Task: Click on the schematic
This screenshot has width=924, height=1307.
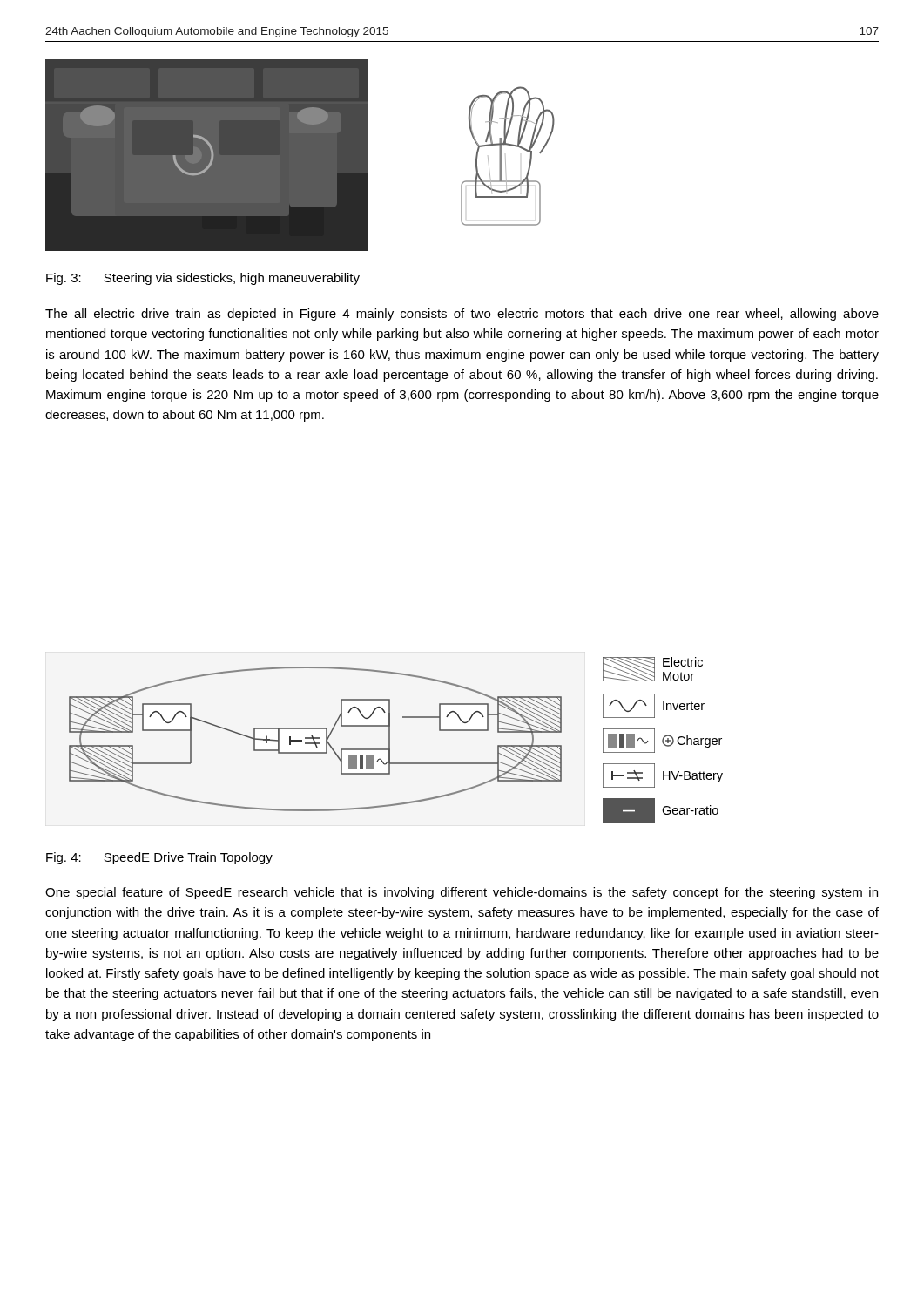Action: pos(462,739)
